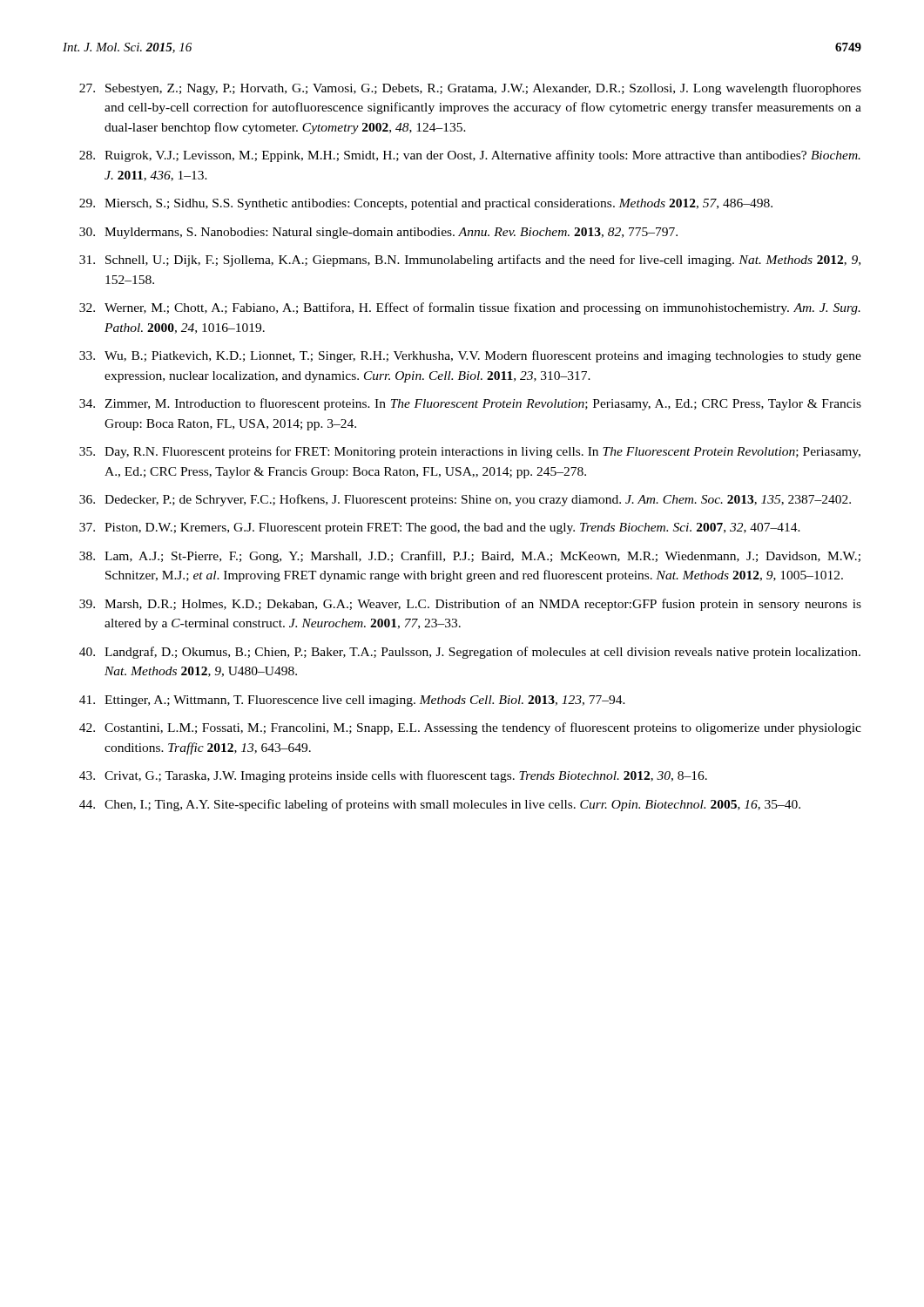Locate the region starting "44. Chen, I.; Ting, A.Y. Site-specific"

click(462, 804)
